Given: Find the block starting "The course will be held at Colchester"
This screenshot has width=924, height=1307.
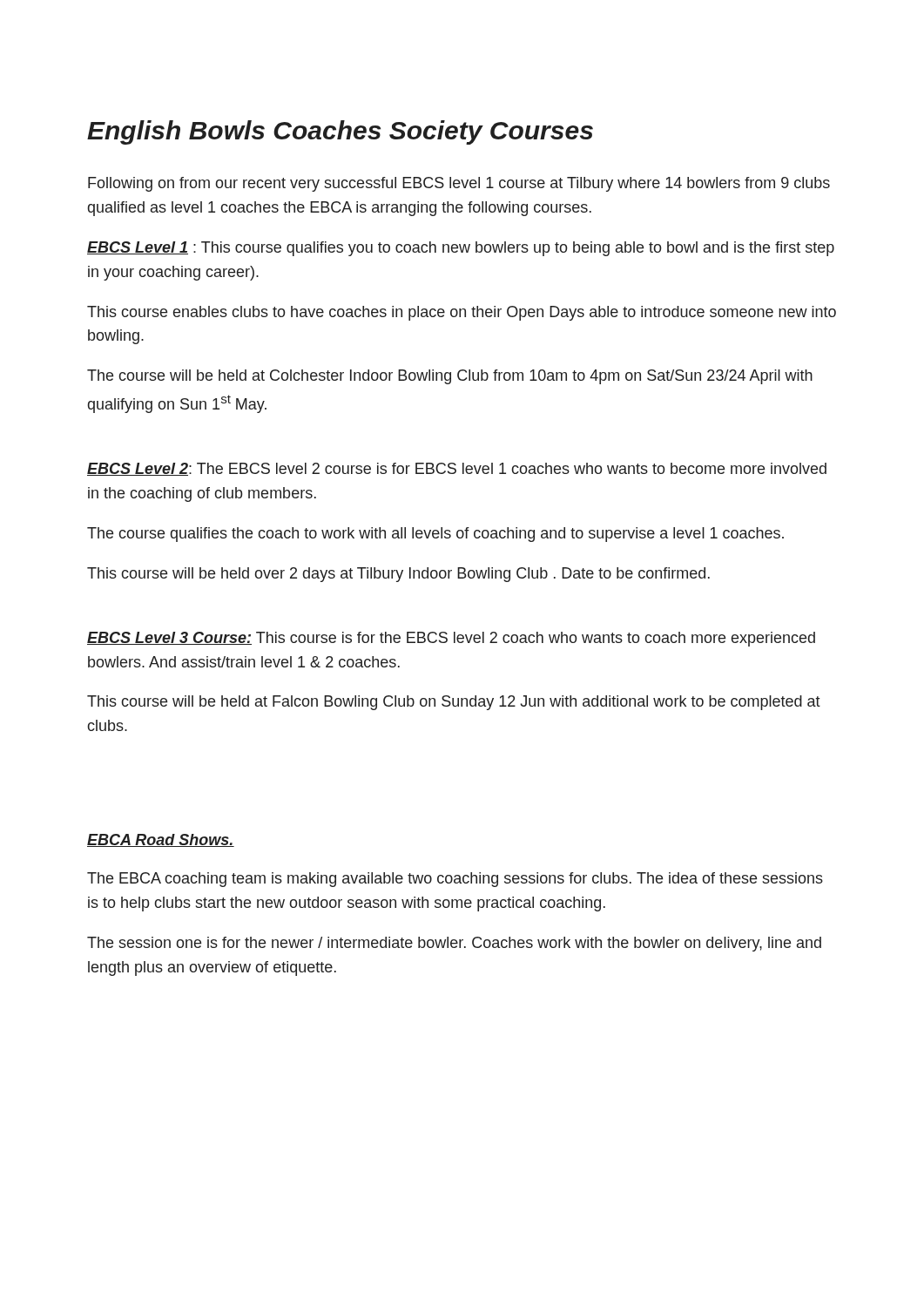Looking at the screenshot, I should (450, 390).
